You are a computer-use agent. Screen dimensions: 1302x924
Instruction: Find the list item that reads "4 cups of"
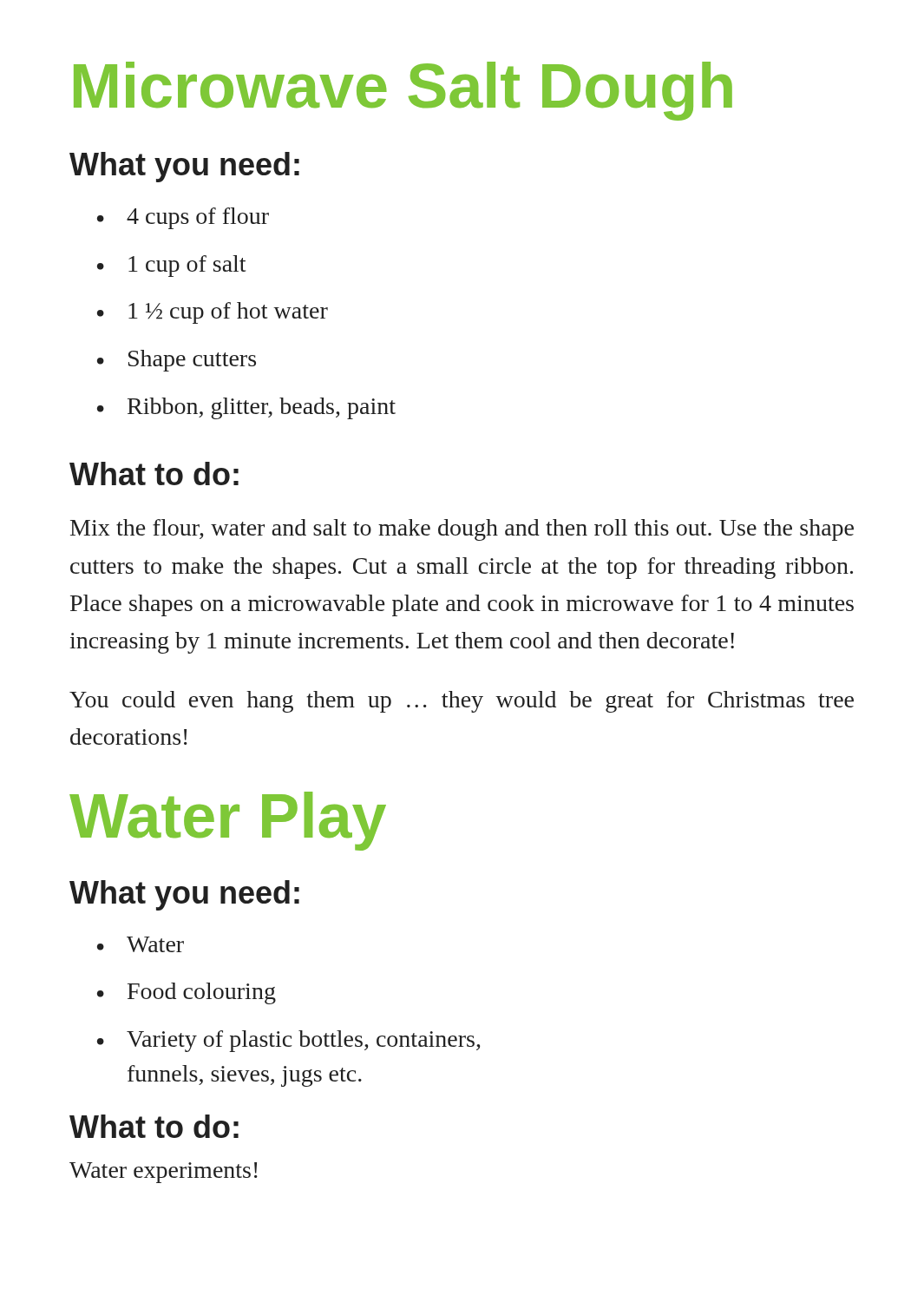click(198, 216)
